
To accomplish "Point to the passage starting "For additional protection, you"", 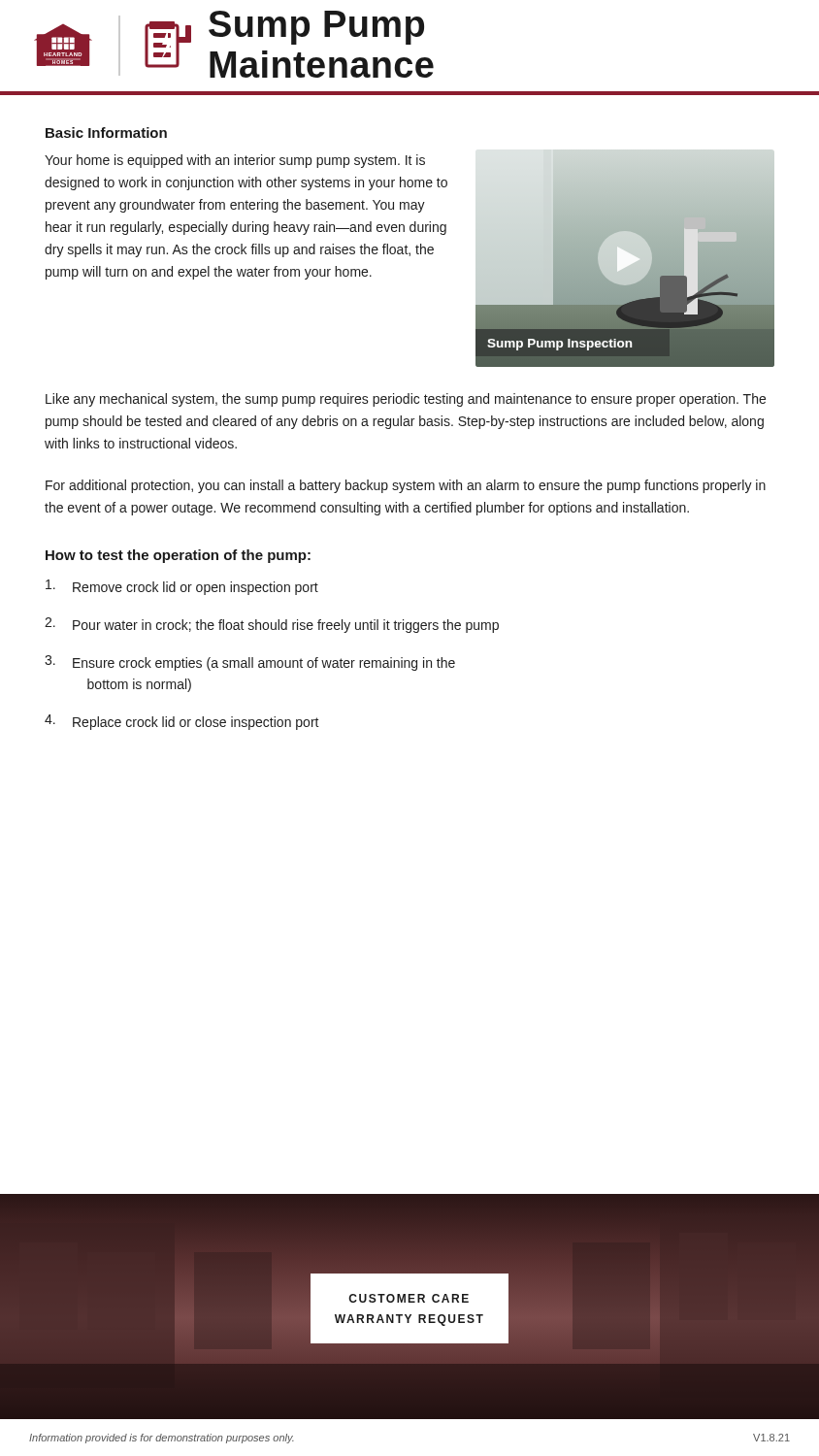I will point(405,497).
